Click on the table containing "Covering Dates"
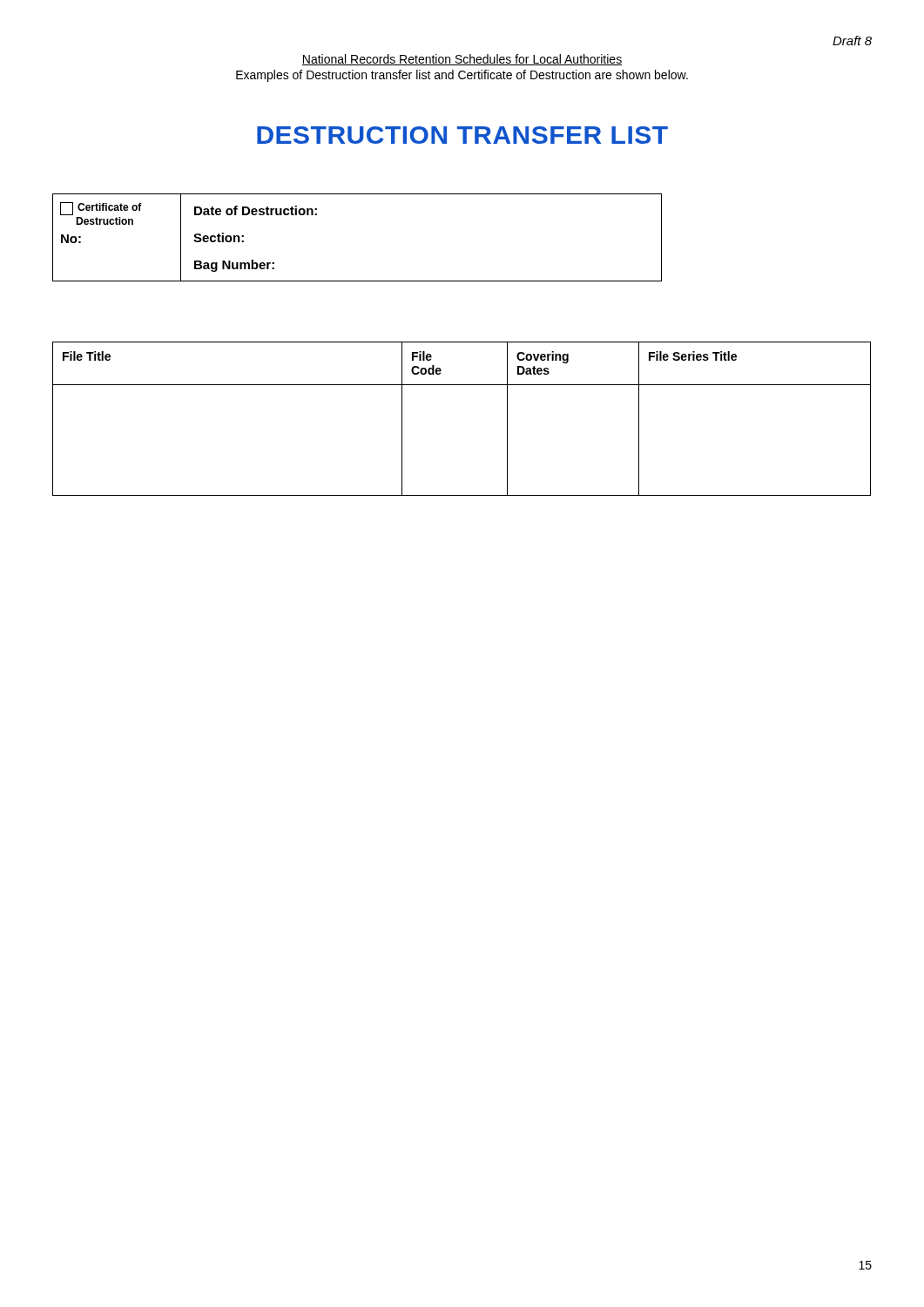 click(x=462, y=419)
